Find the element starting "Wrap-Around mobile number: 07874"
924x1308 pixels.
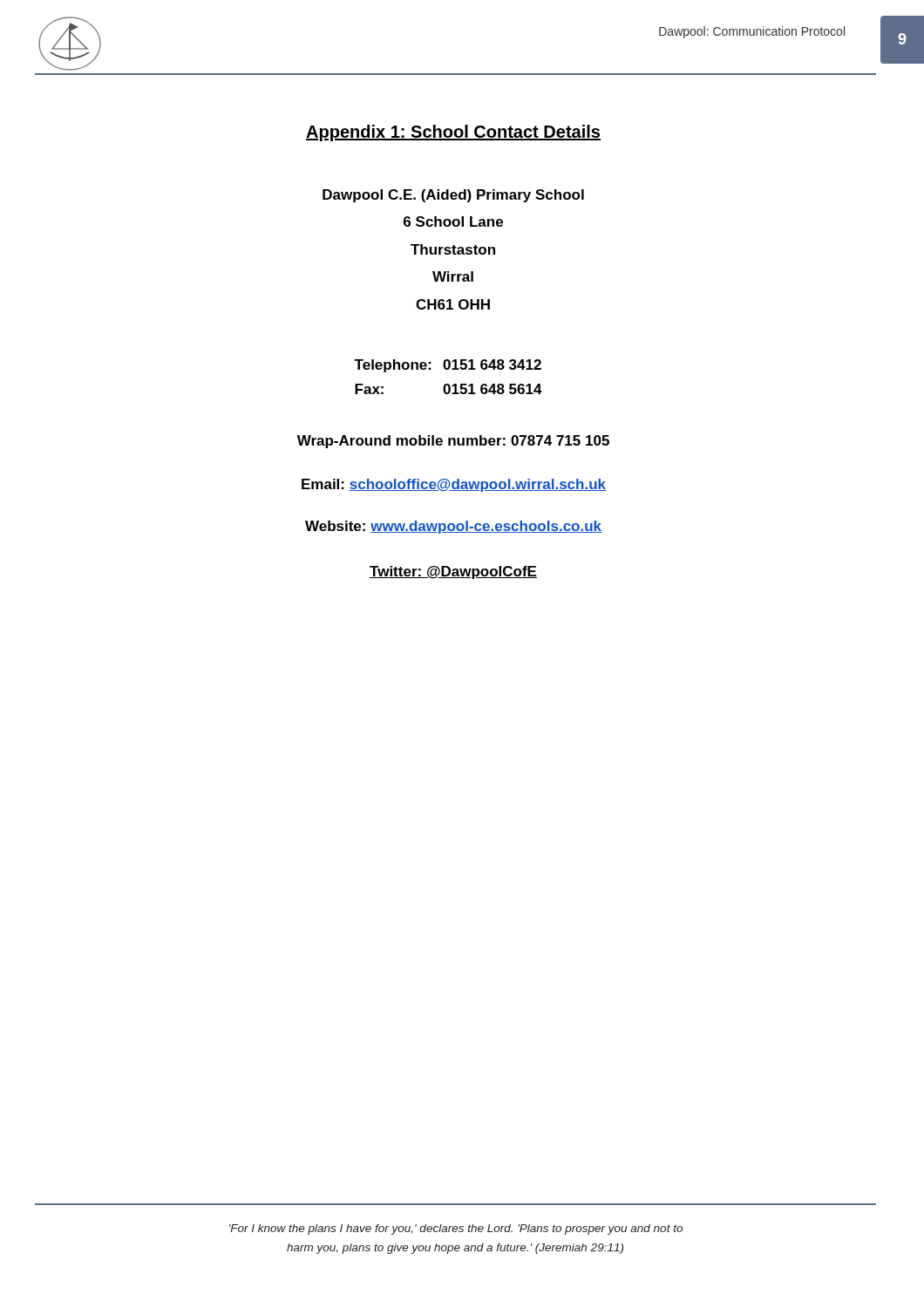[453, 441]
